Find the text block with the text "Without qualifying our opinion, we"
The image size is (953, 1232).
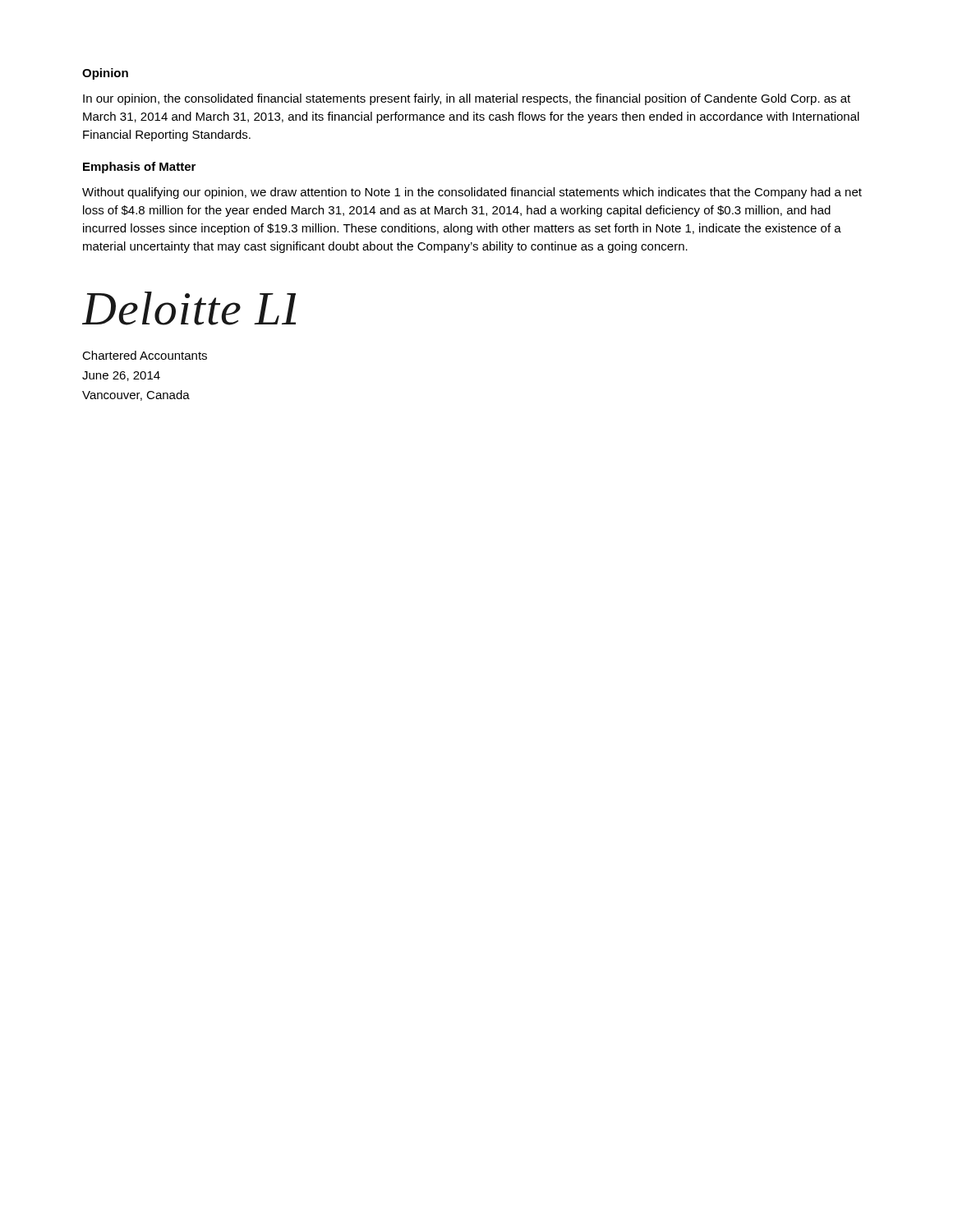pos(472,219)
